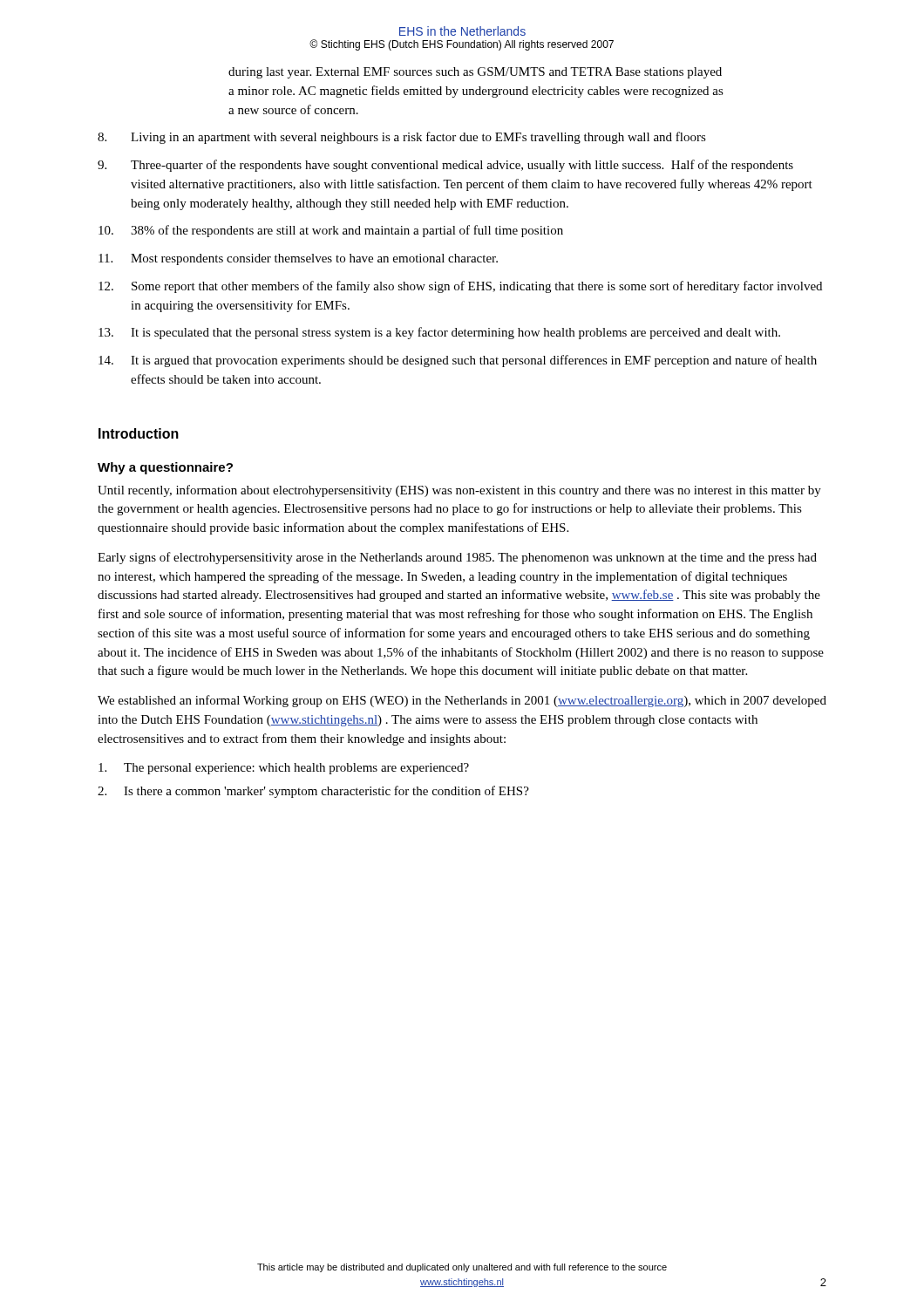Image resolution: width=924 pixels, height=1308 pixels.
Task: Find the block starting "during last year."
Action: [x=476, y=90]
